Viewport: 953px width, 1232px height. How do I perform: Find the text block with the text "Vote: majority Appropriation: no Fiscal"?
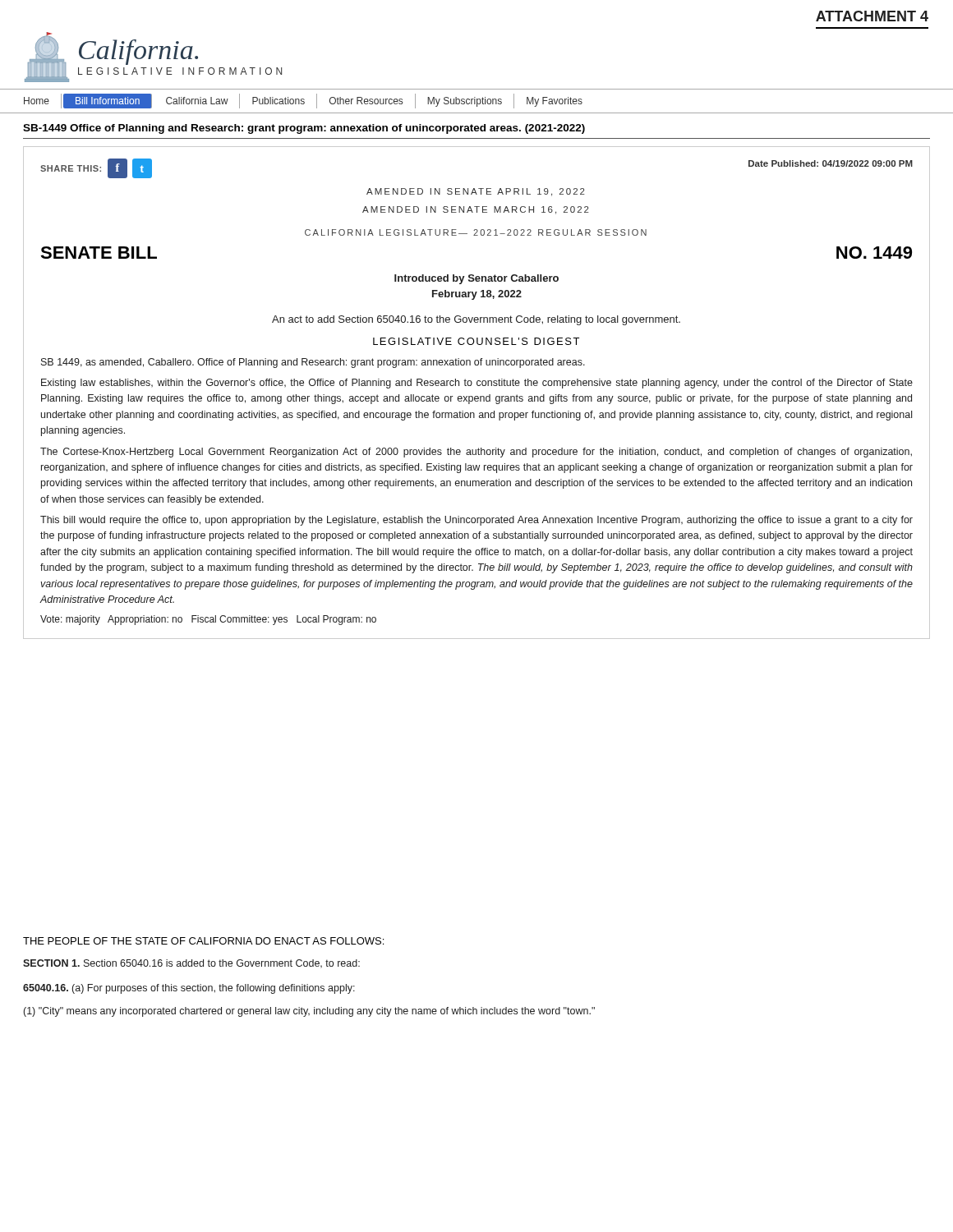coord(208,620)
